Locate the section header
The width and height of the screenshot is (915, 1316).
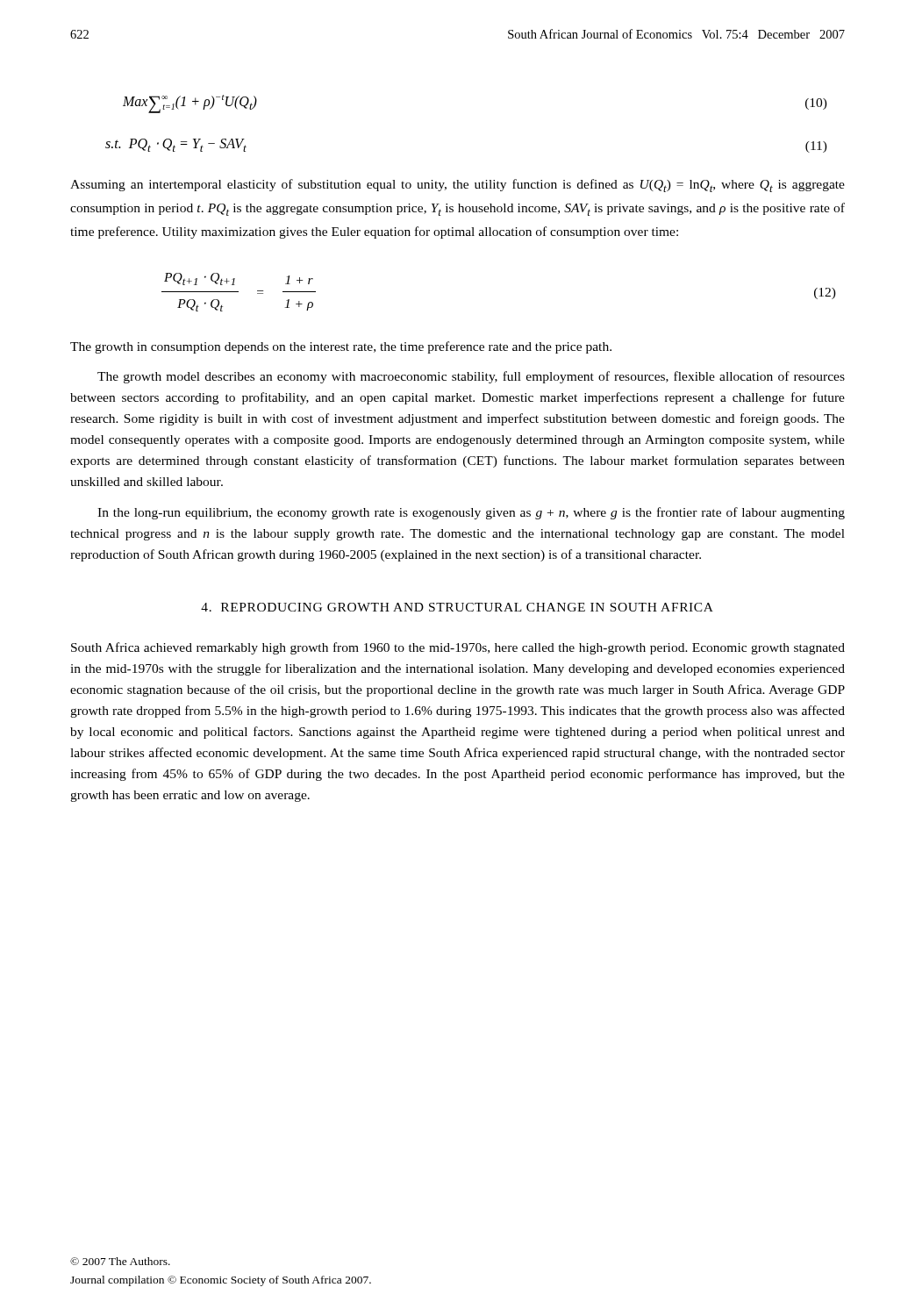point(458,606)
